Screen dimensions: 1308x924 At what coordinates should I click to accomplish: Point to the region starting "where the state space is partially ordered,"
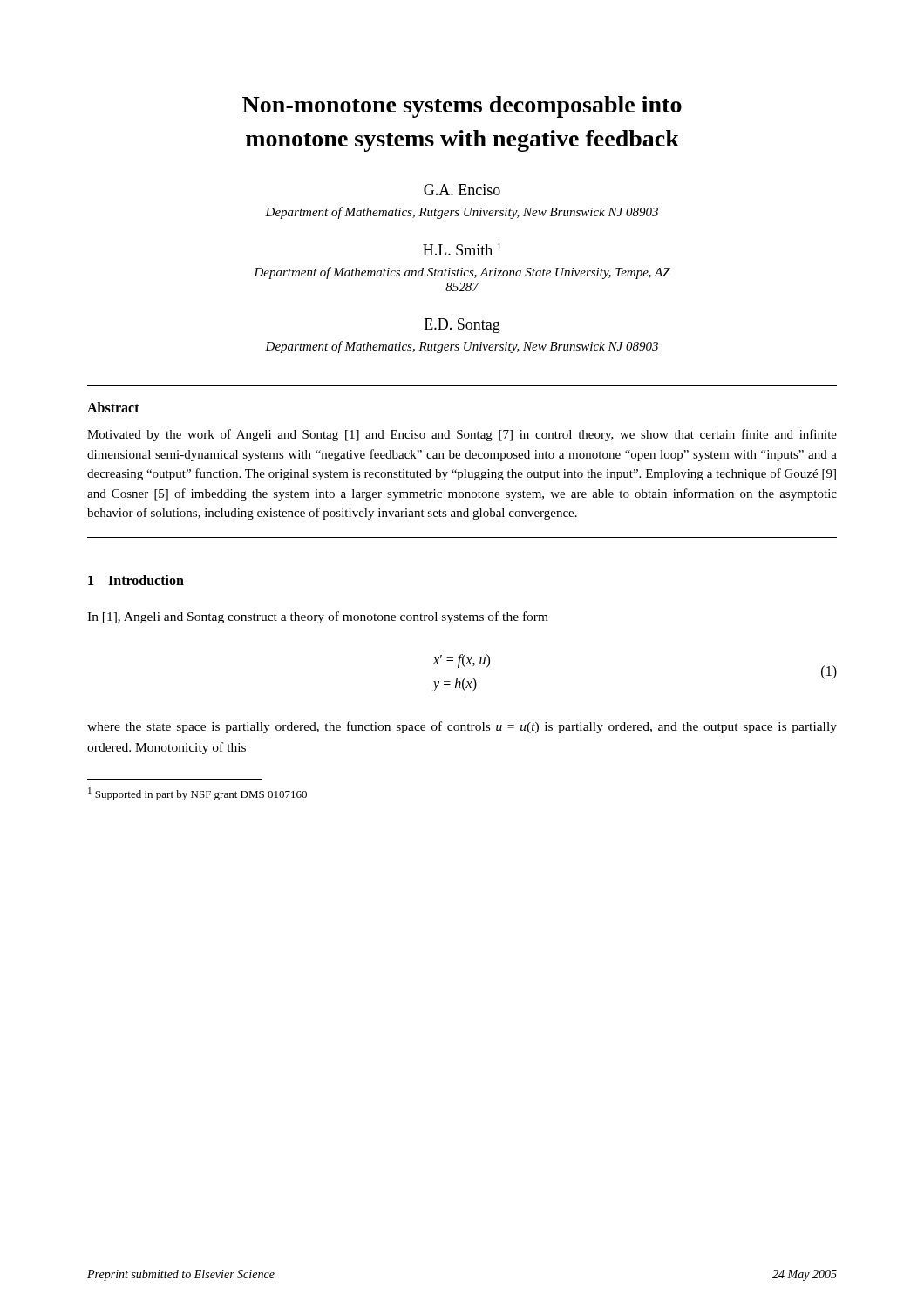click(x=462, y=737)
